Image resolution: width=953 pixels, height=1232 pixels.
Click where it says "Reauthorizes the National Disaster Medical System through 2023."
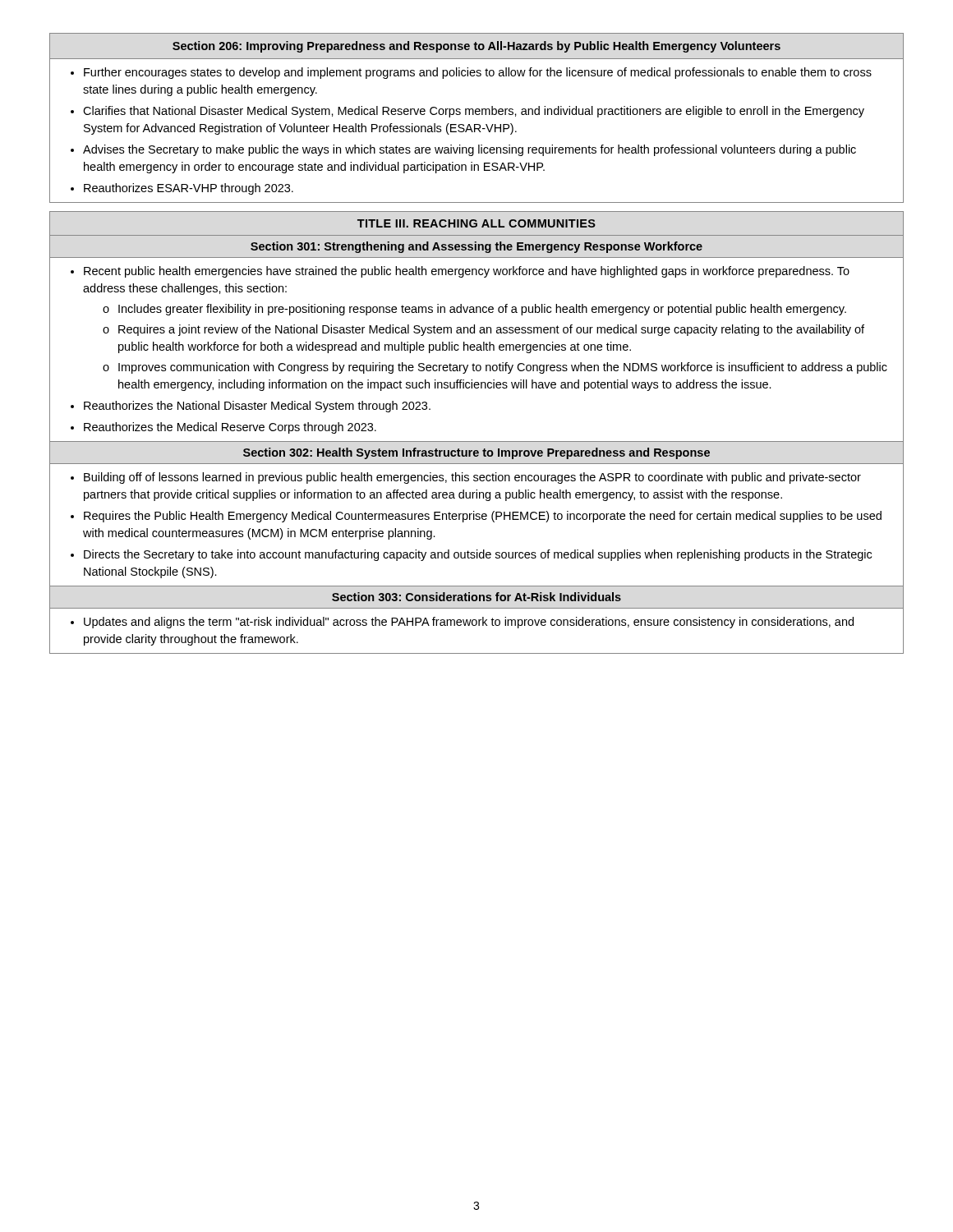[x=257, y=406]
